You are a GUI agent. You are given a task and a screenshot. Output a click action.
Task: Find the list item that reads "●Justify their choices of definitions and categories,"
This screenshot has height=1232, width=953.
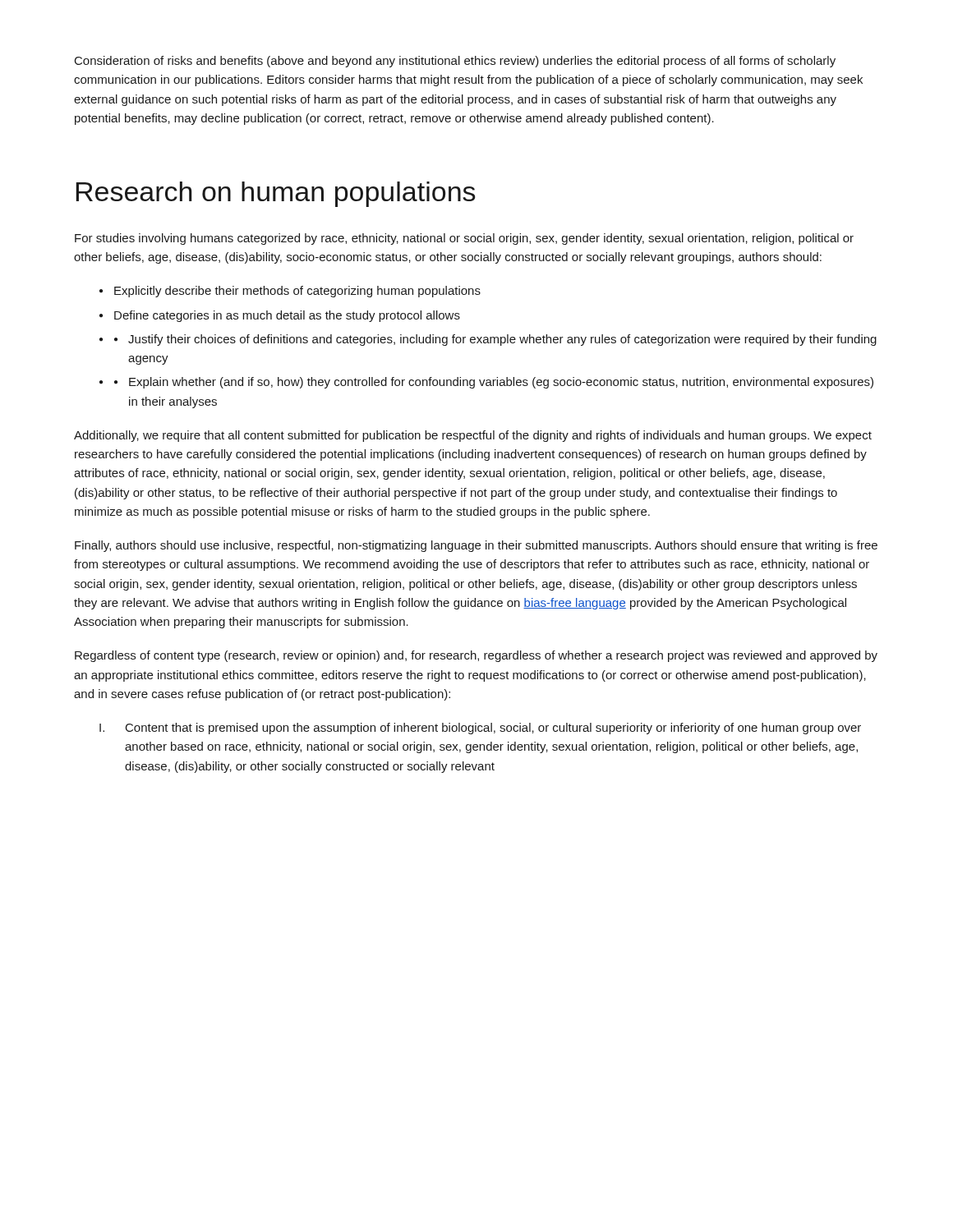coord(496,348)
